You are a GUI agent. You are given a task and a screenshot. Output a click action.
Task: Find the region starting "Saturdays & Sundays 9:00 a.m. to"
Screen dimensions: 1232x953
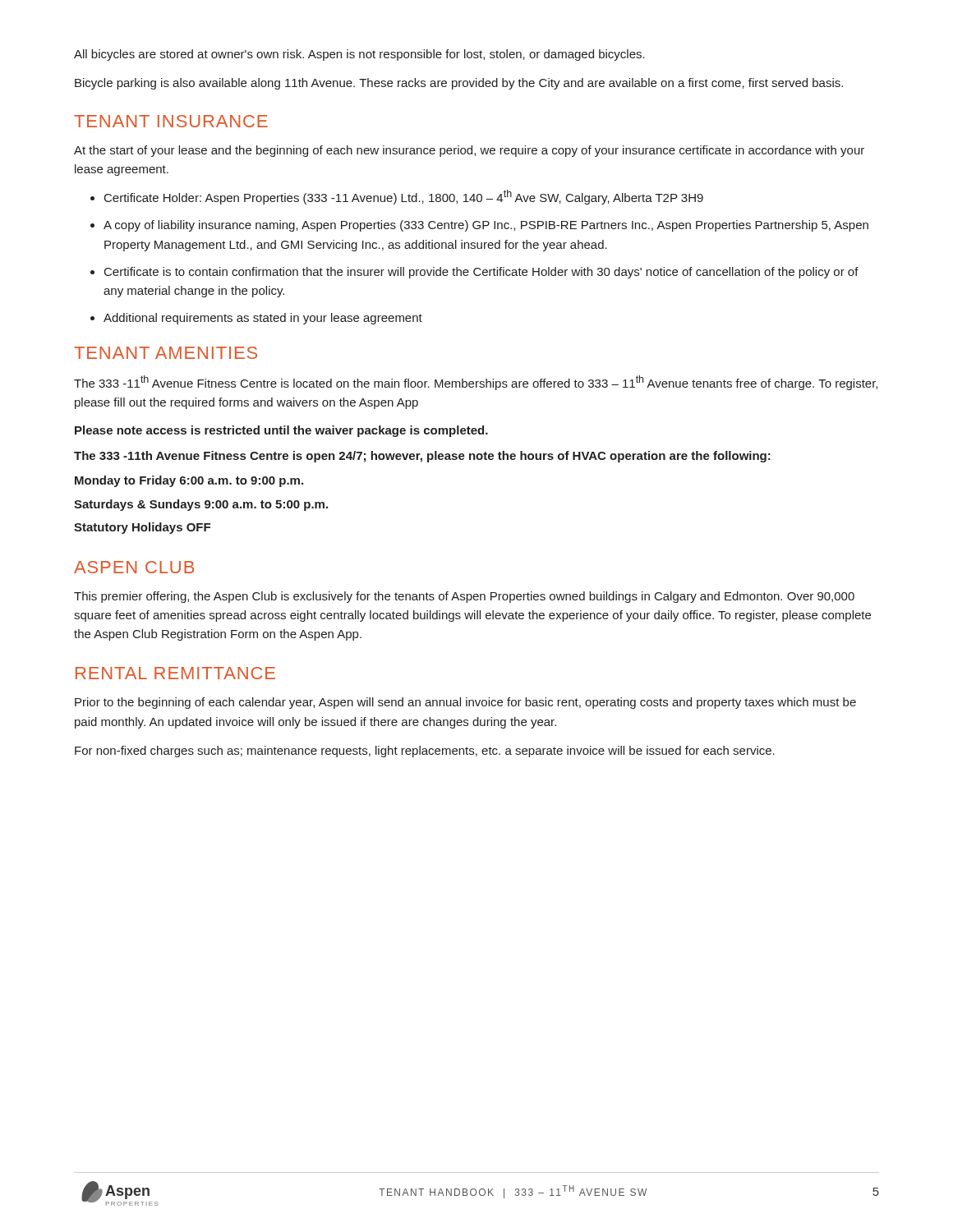pyautogui.click(x=201, y=503)
